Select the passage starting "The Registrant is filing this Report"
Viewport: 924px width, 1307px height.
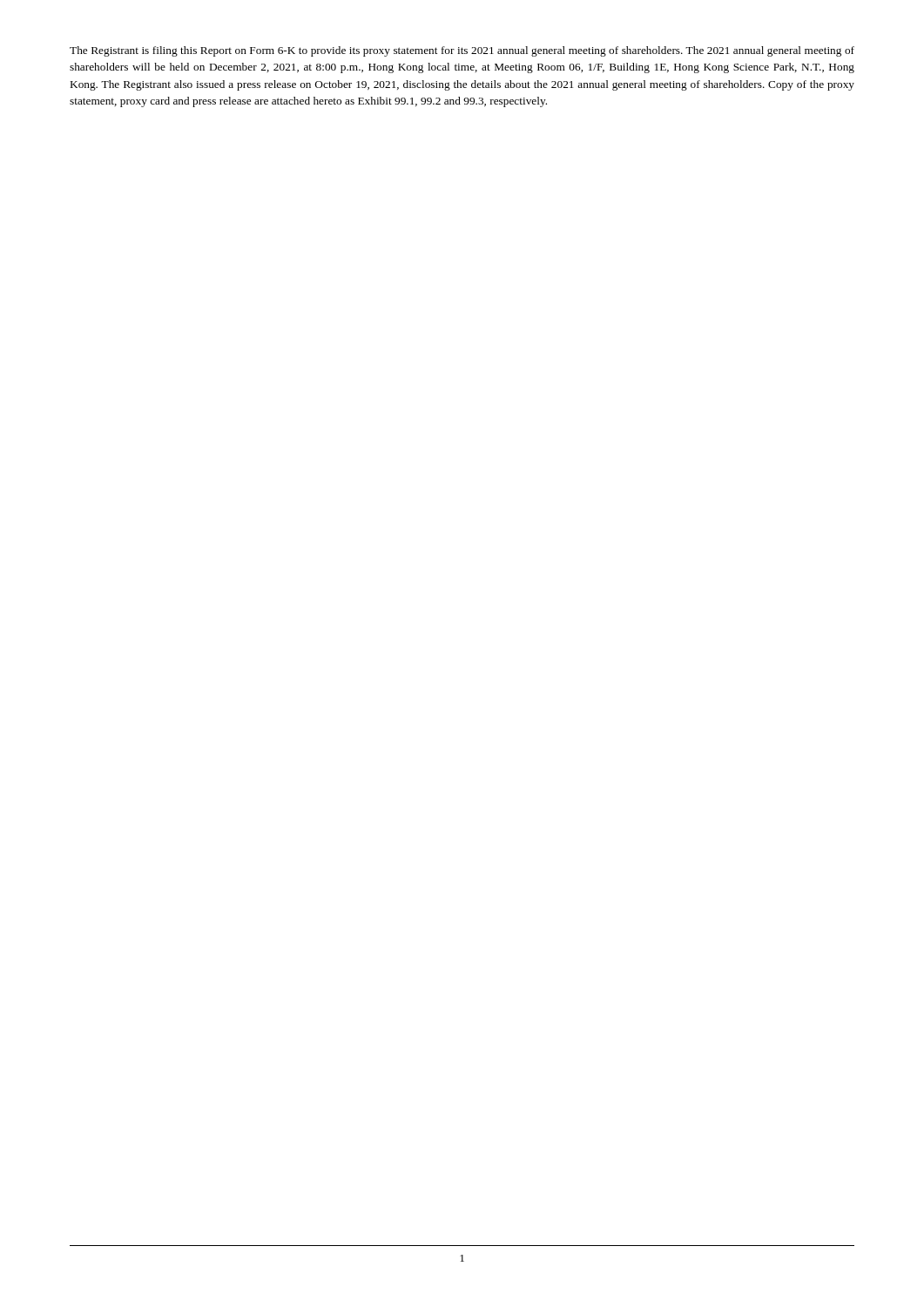click(462, 75)
